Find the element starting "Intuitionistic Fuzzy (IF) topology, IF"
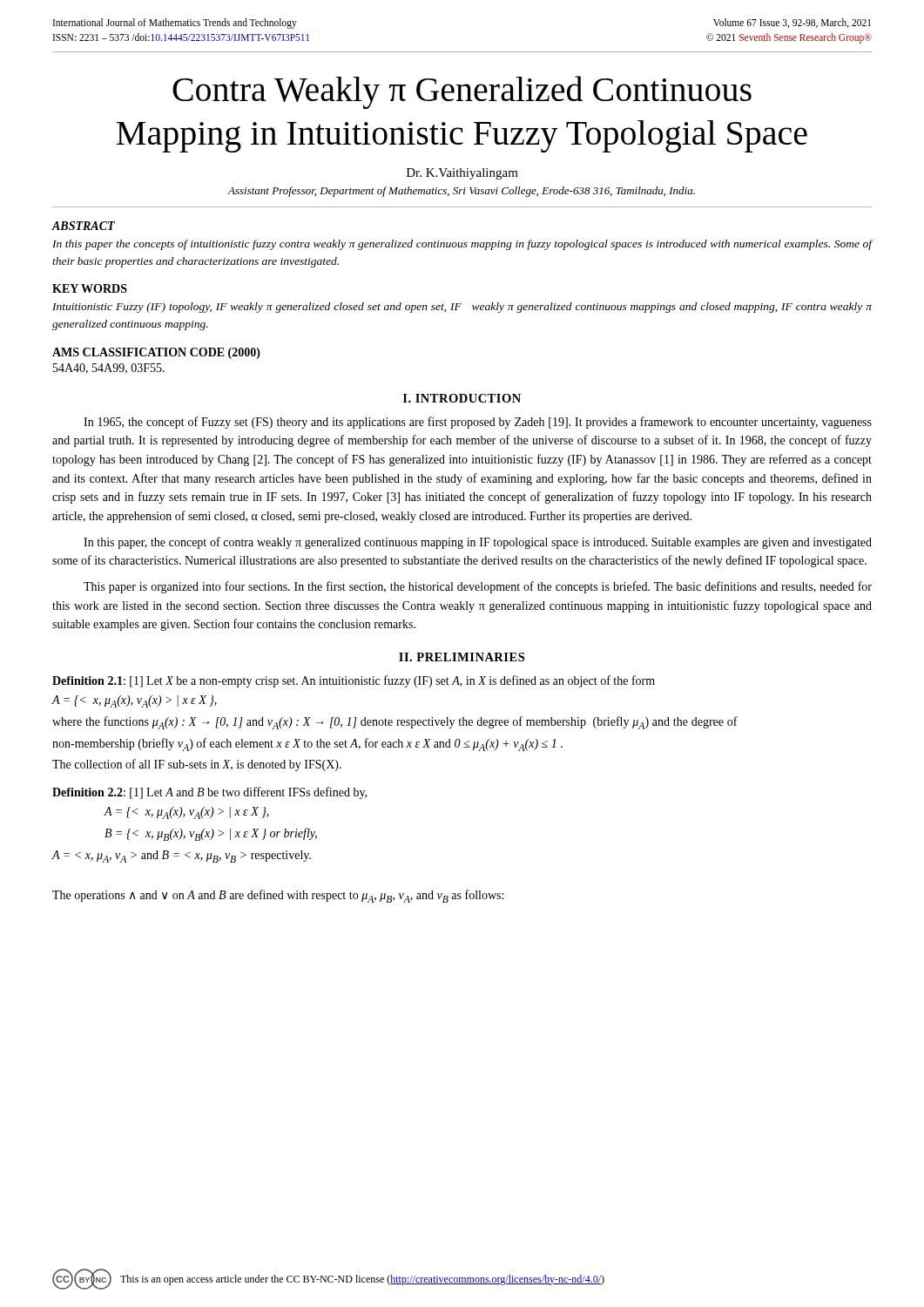This screenshot has height=1307, width=924. pyautogui.click(x=462, y=315)
